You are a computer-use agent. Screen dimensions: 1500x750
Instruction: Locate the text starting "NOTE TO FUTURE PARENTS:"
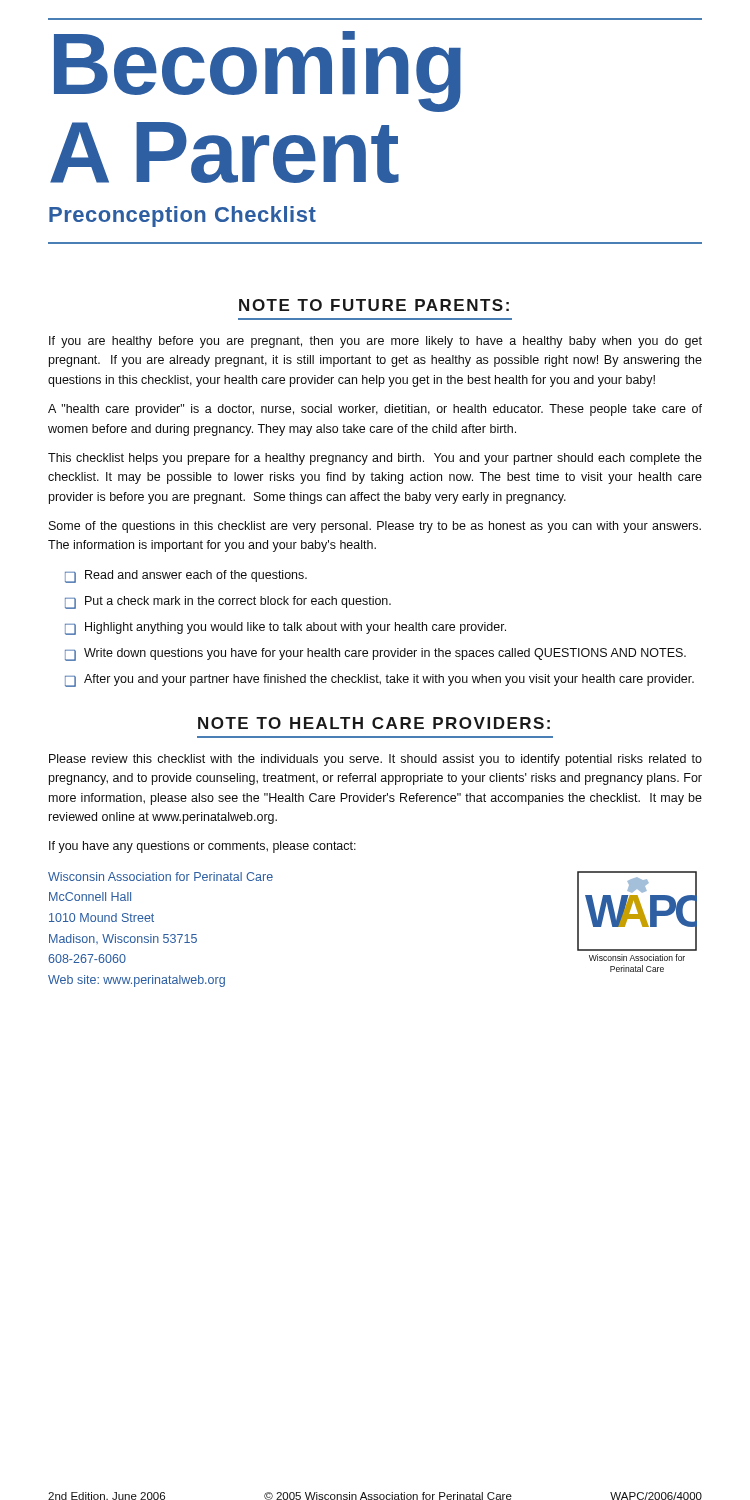[375, 308]
